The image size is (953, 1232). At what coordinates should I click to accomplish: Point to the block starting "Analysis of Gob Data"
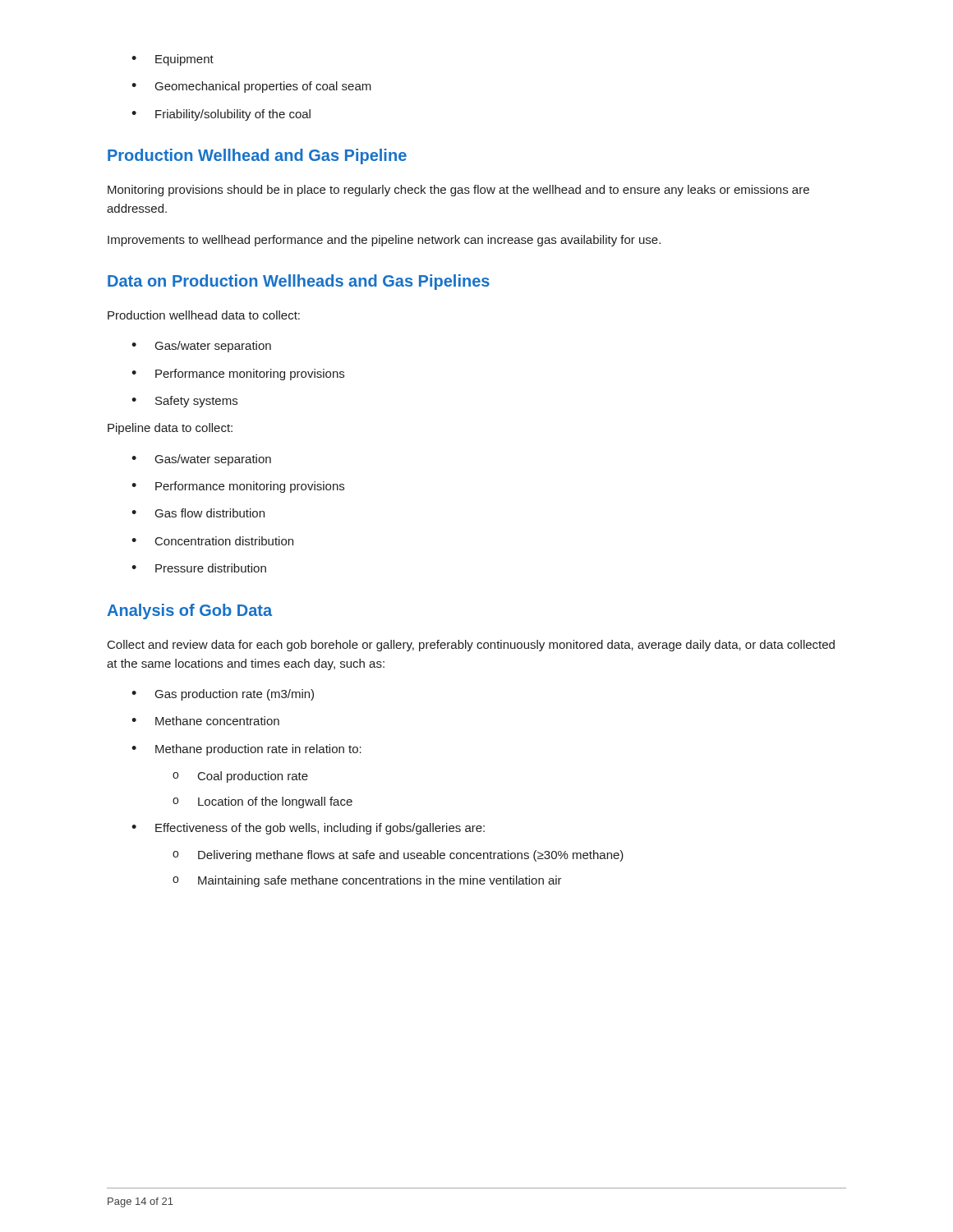pyautogui.click(x=189, y=610)
